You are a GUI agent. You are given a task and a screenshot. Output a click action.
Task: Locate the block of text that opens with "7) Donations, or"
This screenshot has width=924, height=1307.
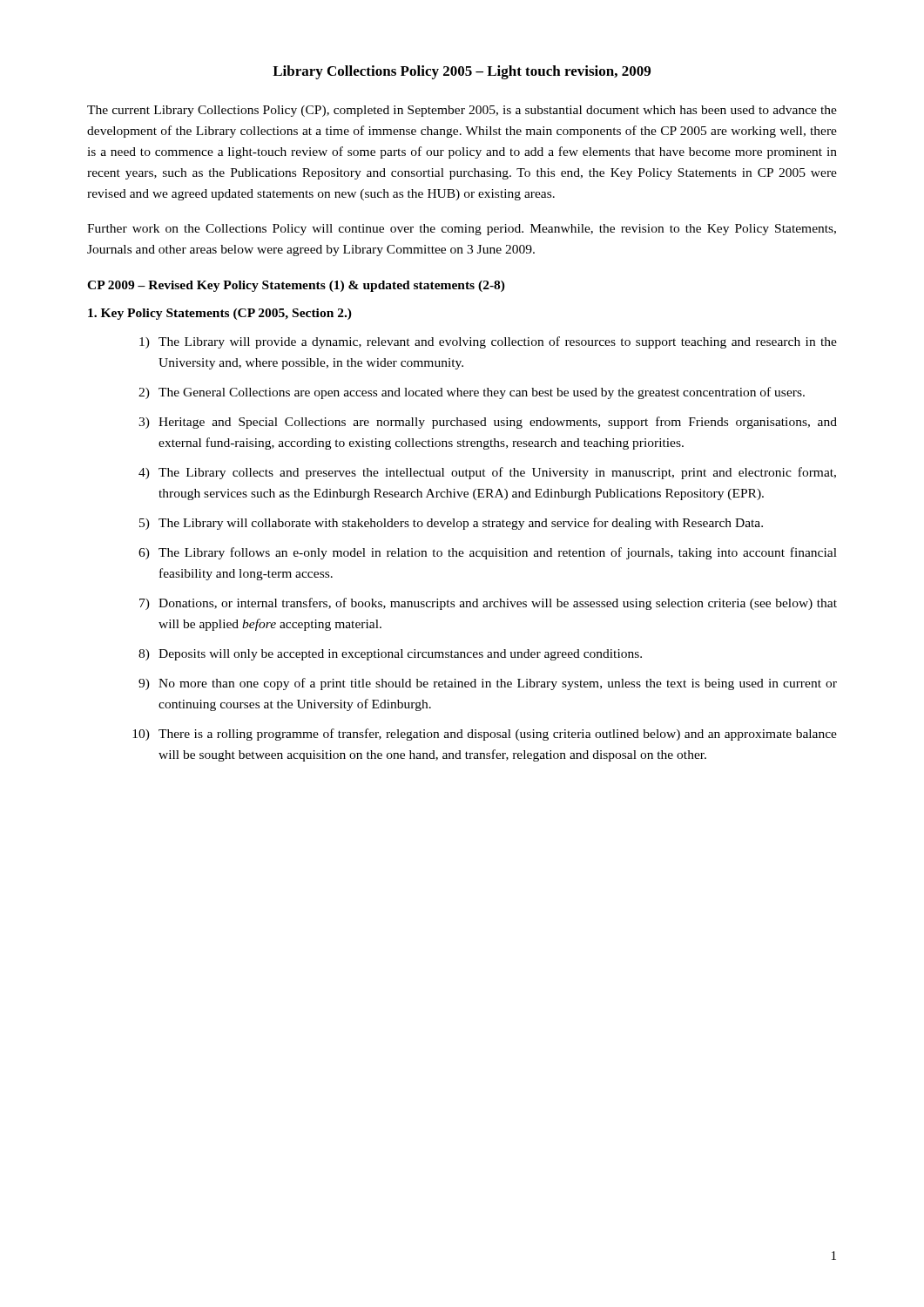[479, 614]
